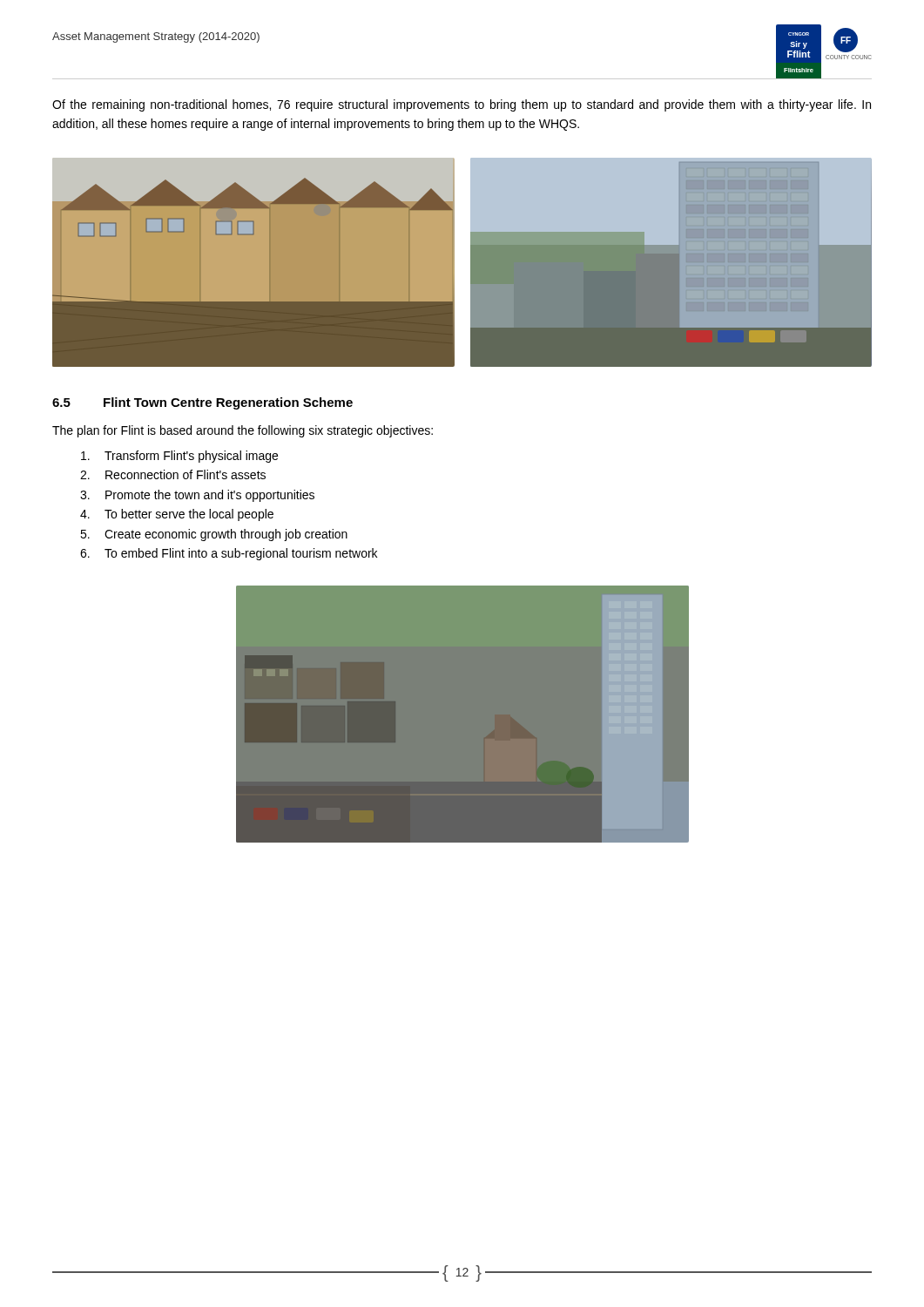The width and height of the screenshot is (924, 1307).
Task: Locate the block of text that opens with "Of the remaining non-traditional homes, 76"
Action: click(462, 114)
